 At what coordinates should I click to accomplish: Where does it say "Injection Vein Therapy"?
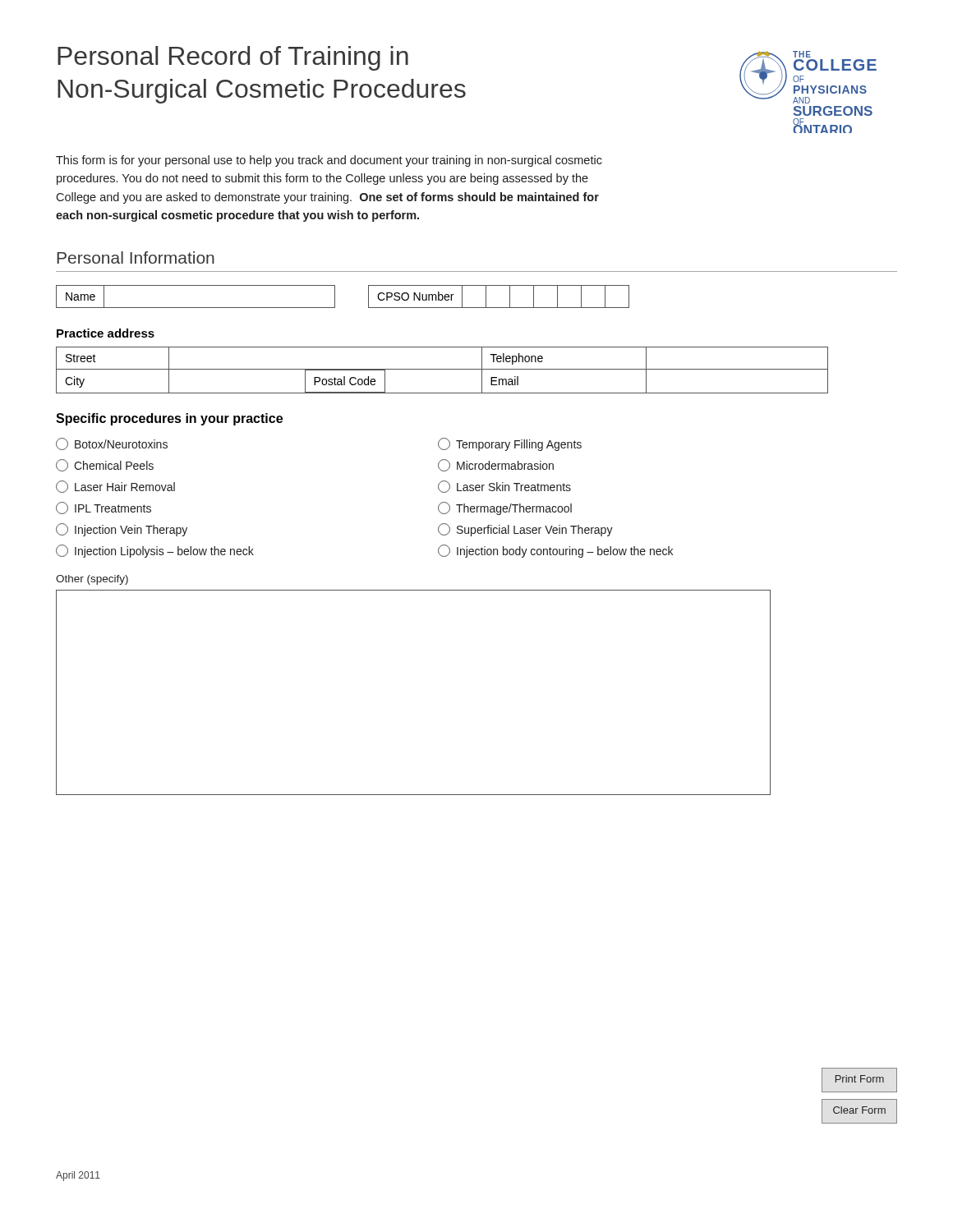coord(122,530)
